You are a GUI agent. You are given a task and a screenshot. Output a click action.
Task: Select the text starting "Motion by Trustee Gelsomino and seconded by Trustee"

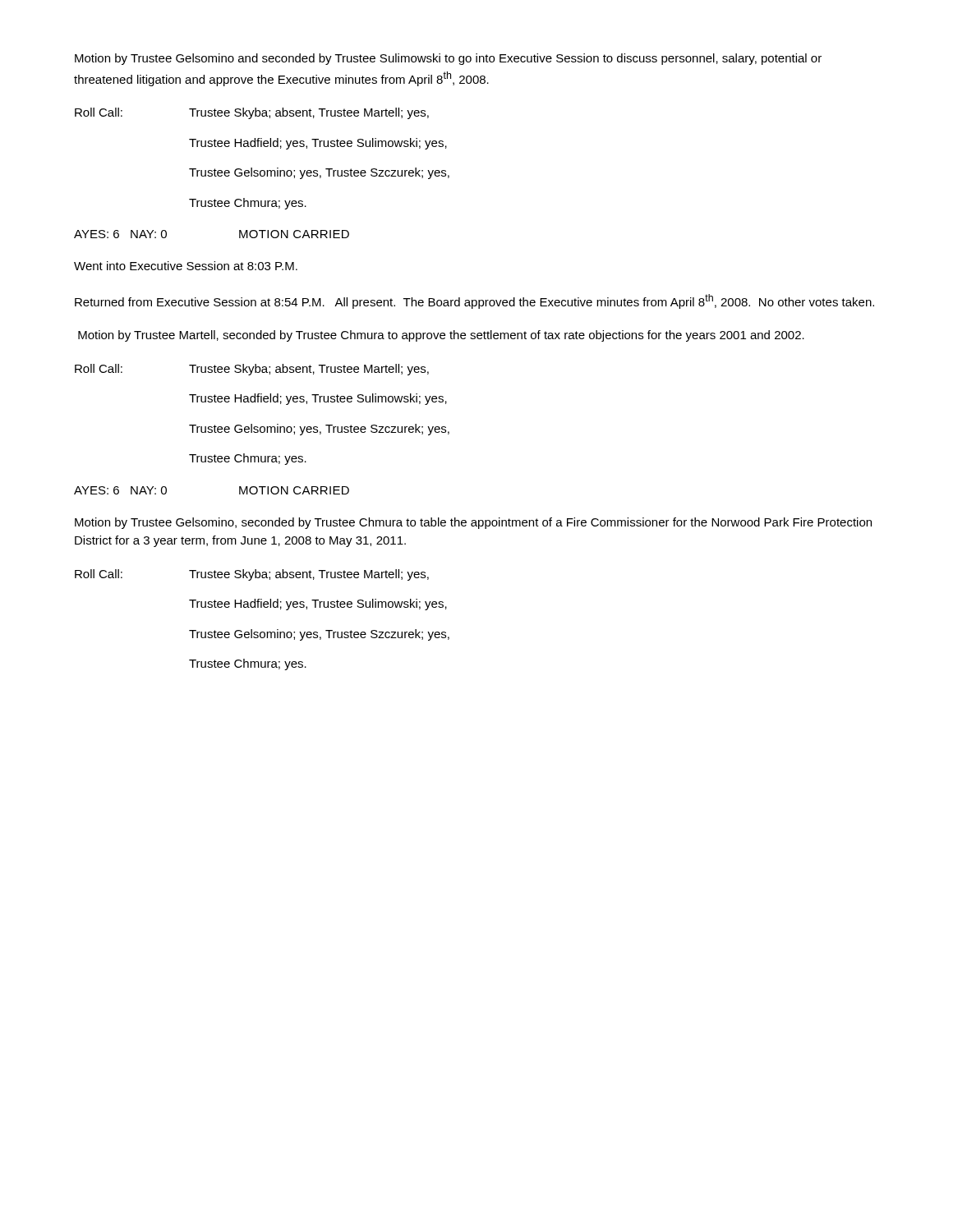pos(448,68)
